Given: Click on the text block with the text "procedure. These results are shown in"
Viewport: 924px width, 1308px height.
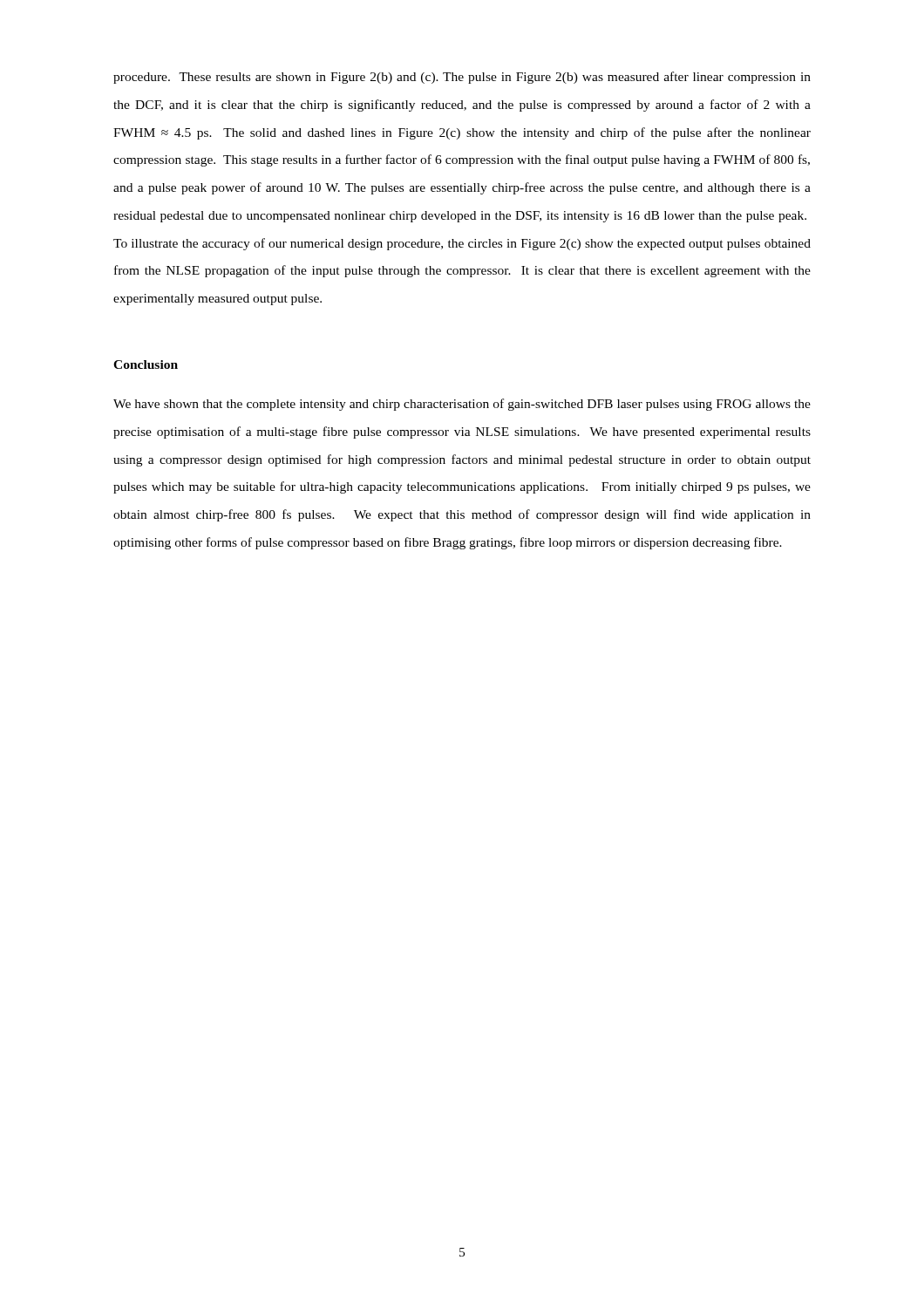Looking at the screenshot, I should click(462, 187).
